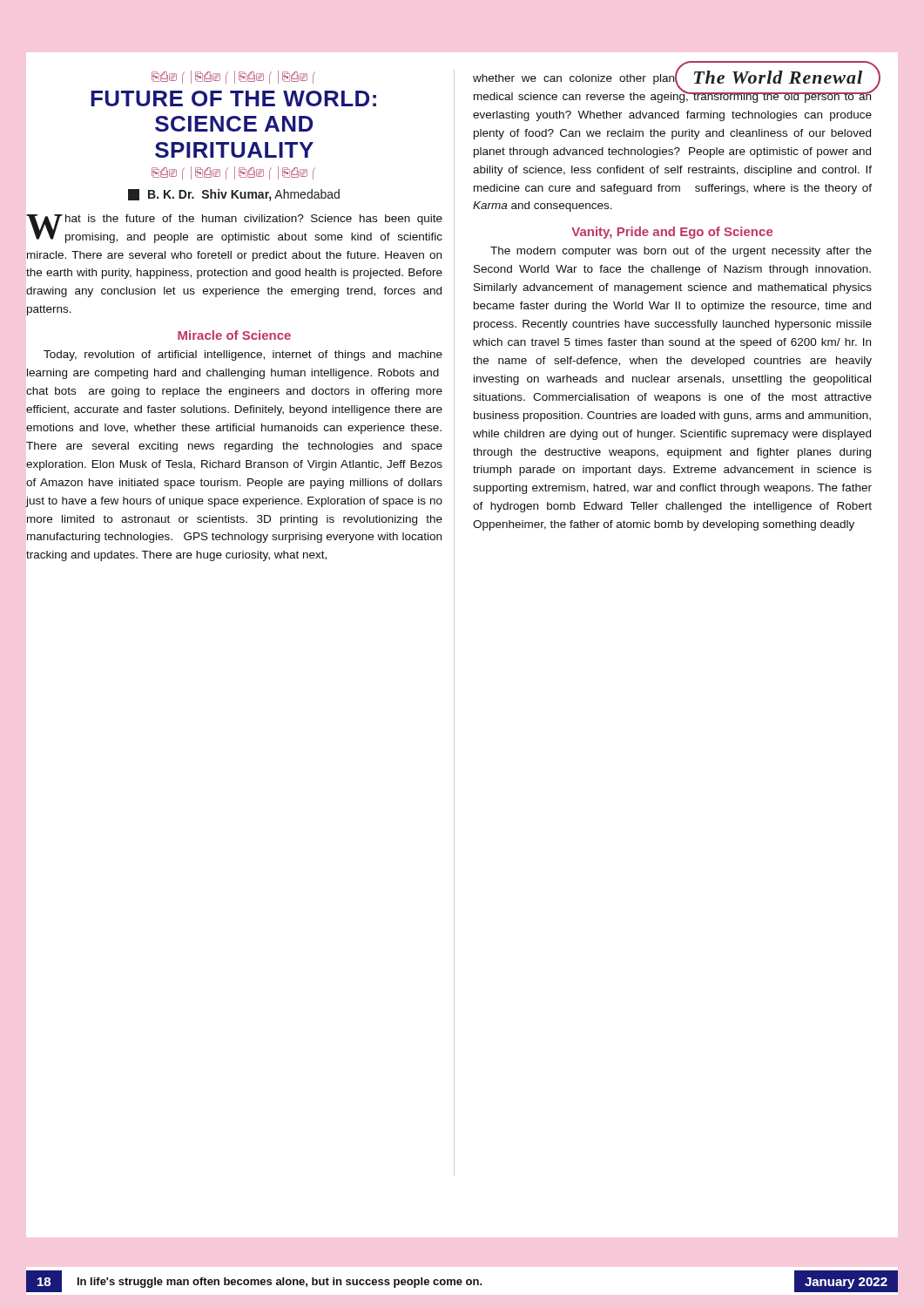Find the region starting "whether we can colonize other planets"
Viewport: 924px width, 1307px height.
(x=672, y=143)
